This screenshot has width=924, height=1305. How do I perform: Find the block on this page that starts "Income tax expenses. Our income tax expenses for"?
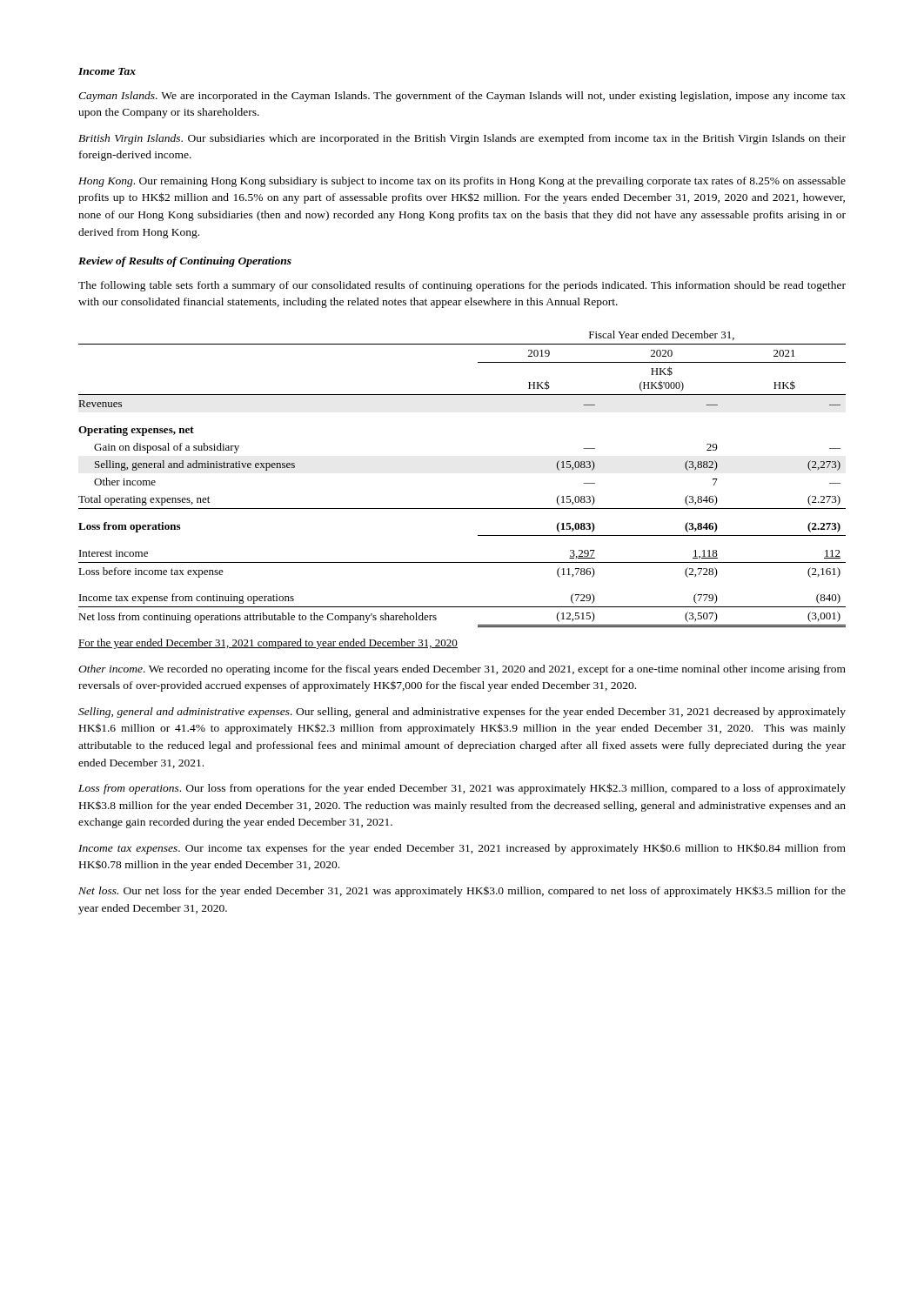coord(462,856)
